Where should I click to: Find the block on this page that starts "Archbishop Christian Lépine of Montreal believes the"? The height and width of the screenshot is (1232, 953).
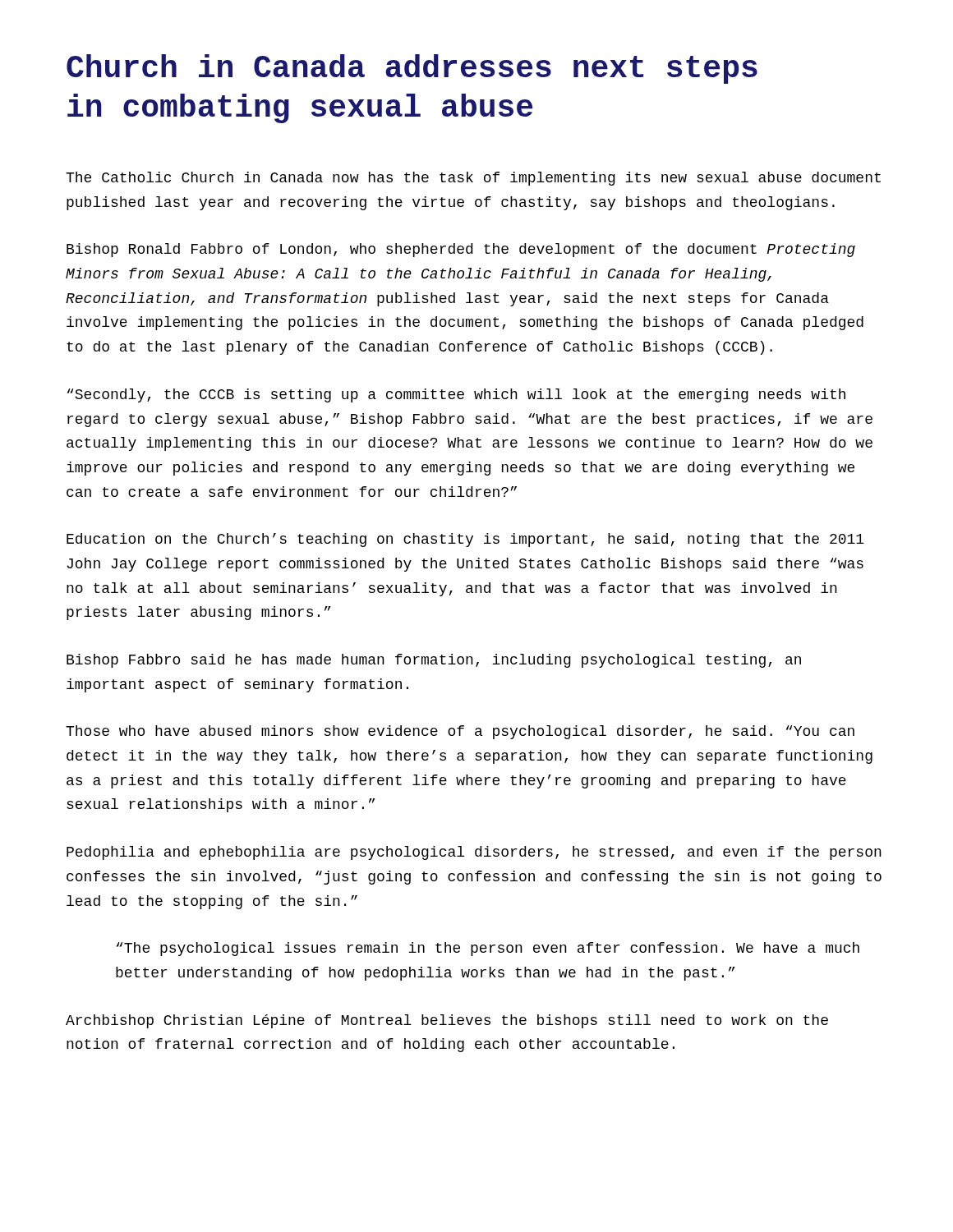(447, 1033)
